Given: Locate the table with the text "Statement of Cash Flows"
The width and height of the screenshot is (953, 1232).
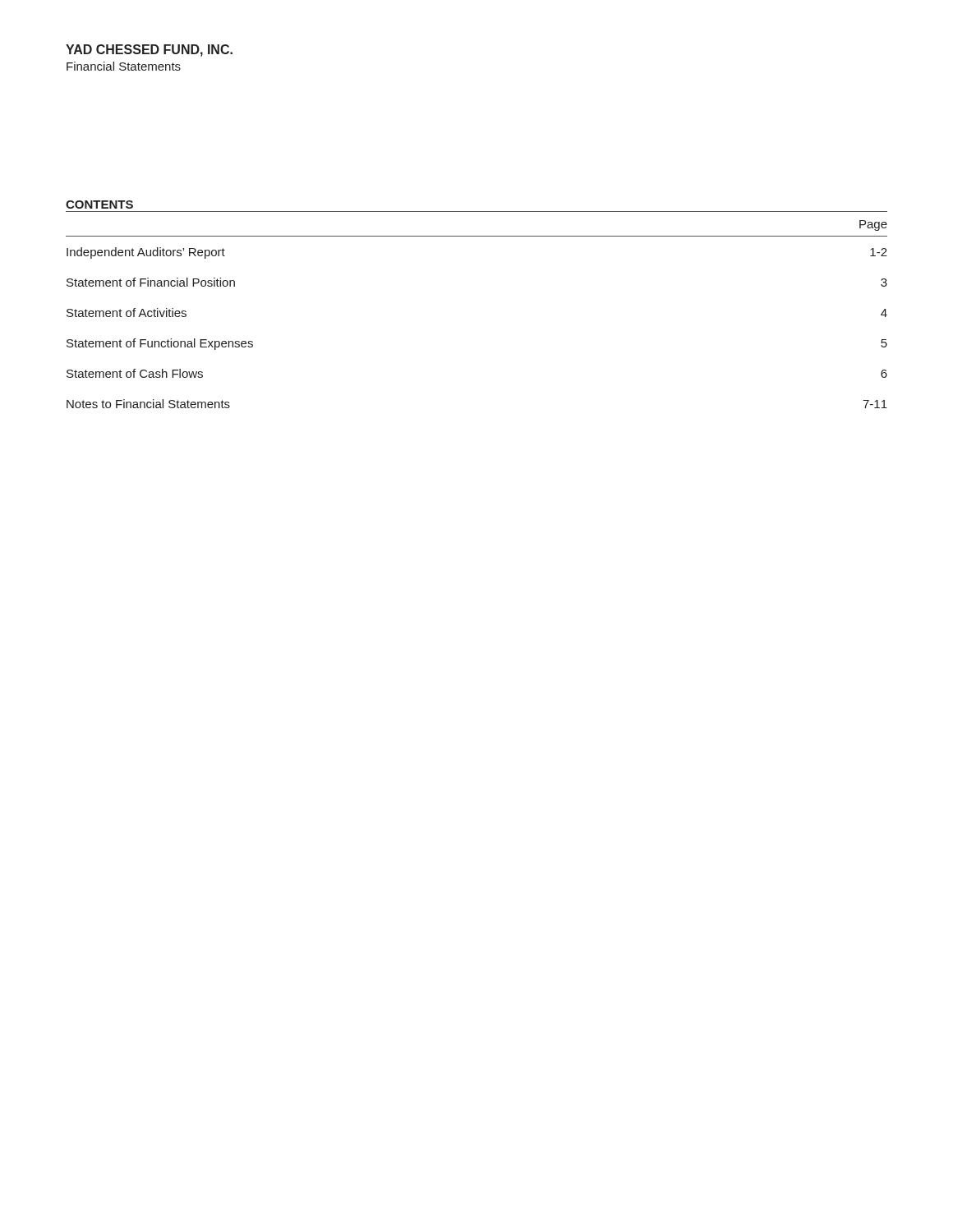Looking at the screenshot, I should pyautogui.click(x=476, y=315).
